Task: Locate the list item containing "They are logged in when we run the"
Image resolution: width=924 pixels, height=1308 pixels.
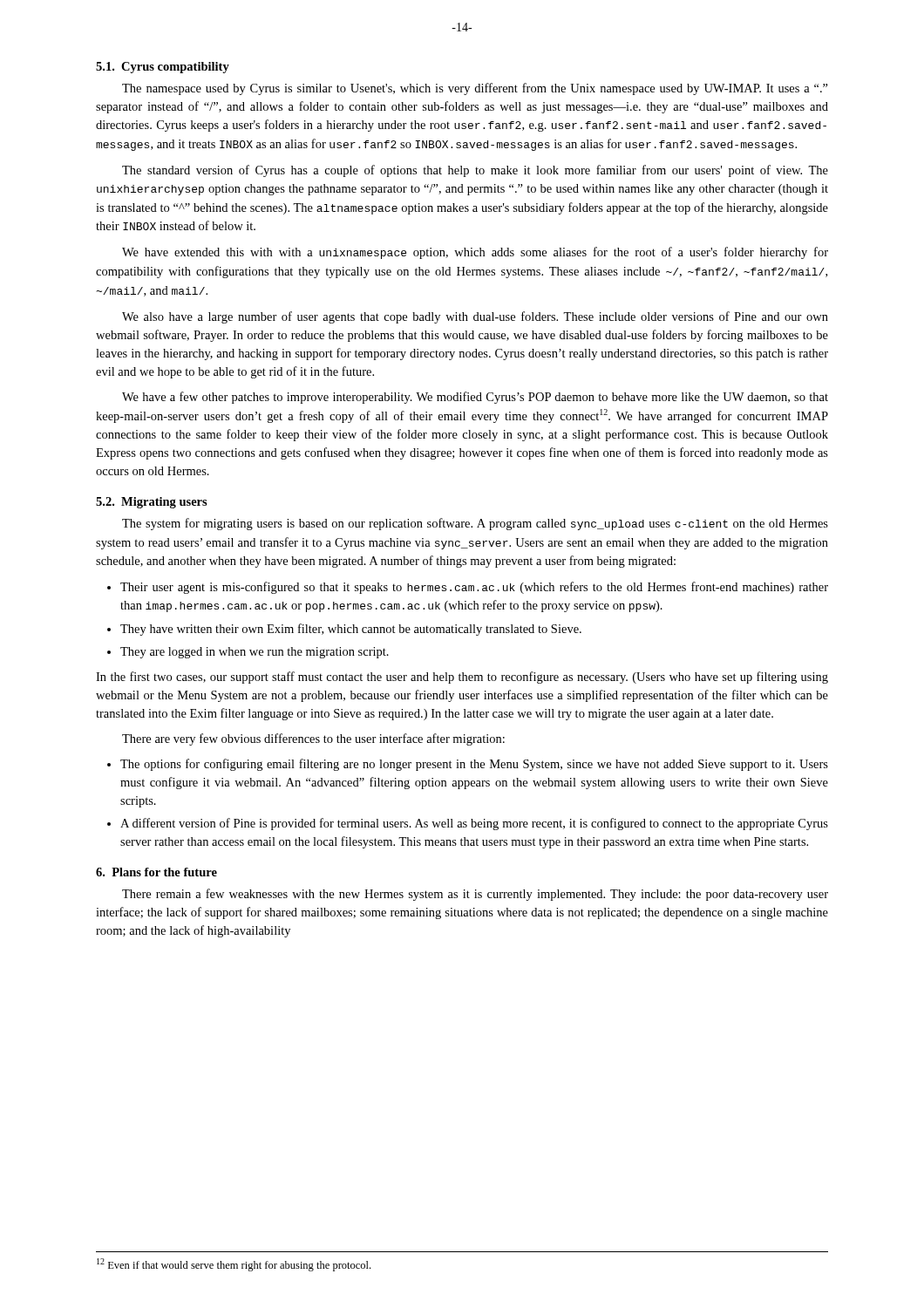Action: click(x=255, y=652)
